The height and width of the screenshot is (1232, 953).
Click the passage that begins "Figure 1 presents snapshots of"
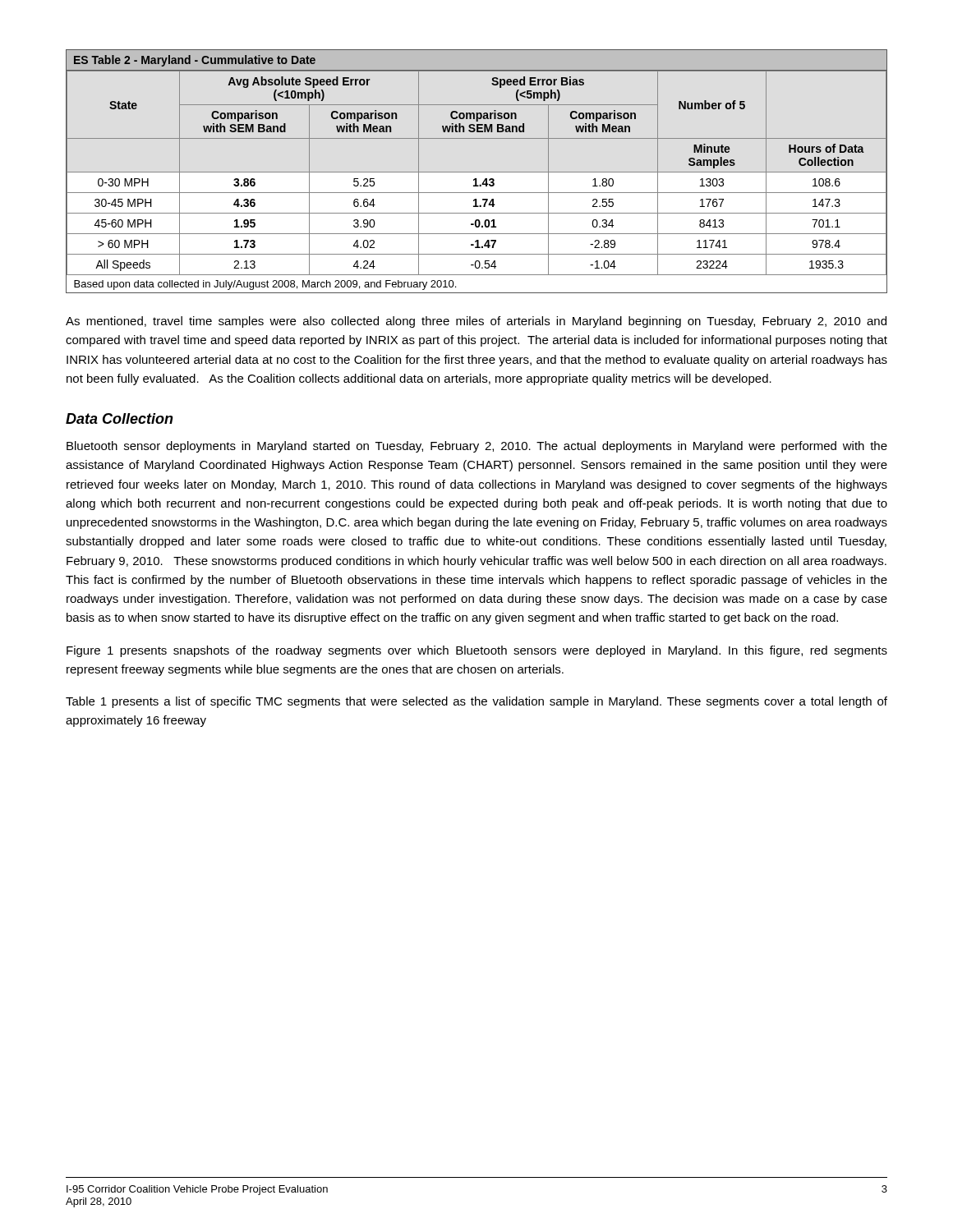point(476,659)
